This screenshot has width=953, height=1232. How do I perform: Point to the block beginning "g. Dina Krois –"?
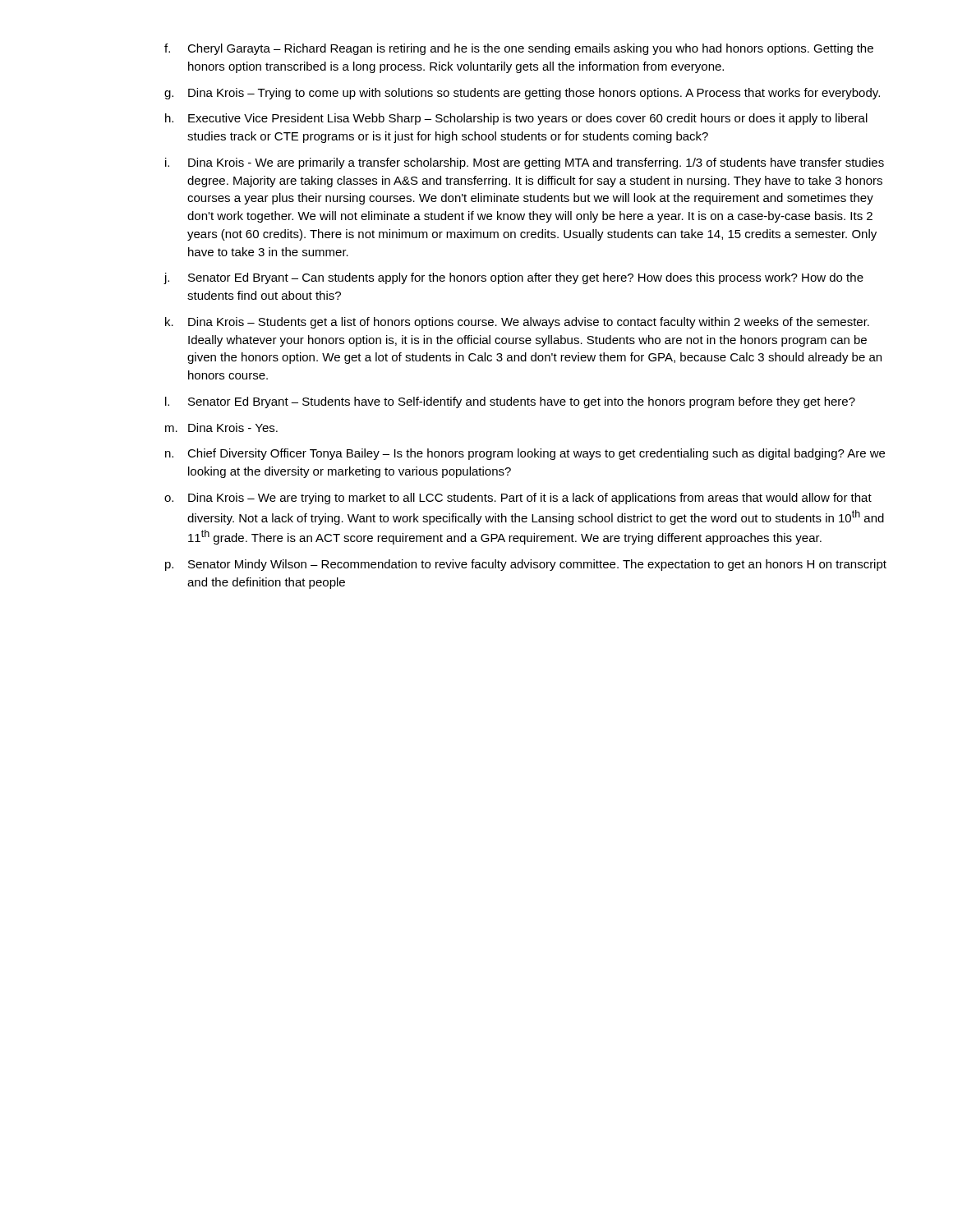tap(526, 92)
